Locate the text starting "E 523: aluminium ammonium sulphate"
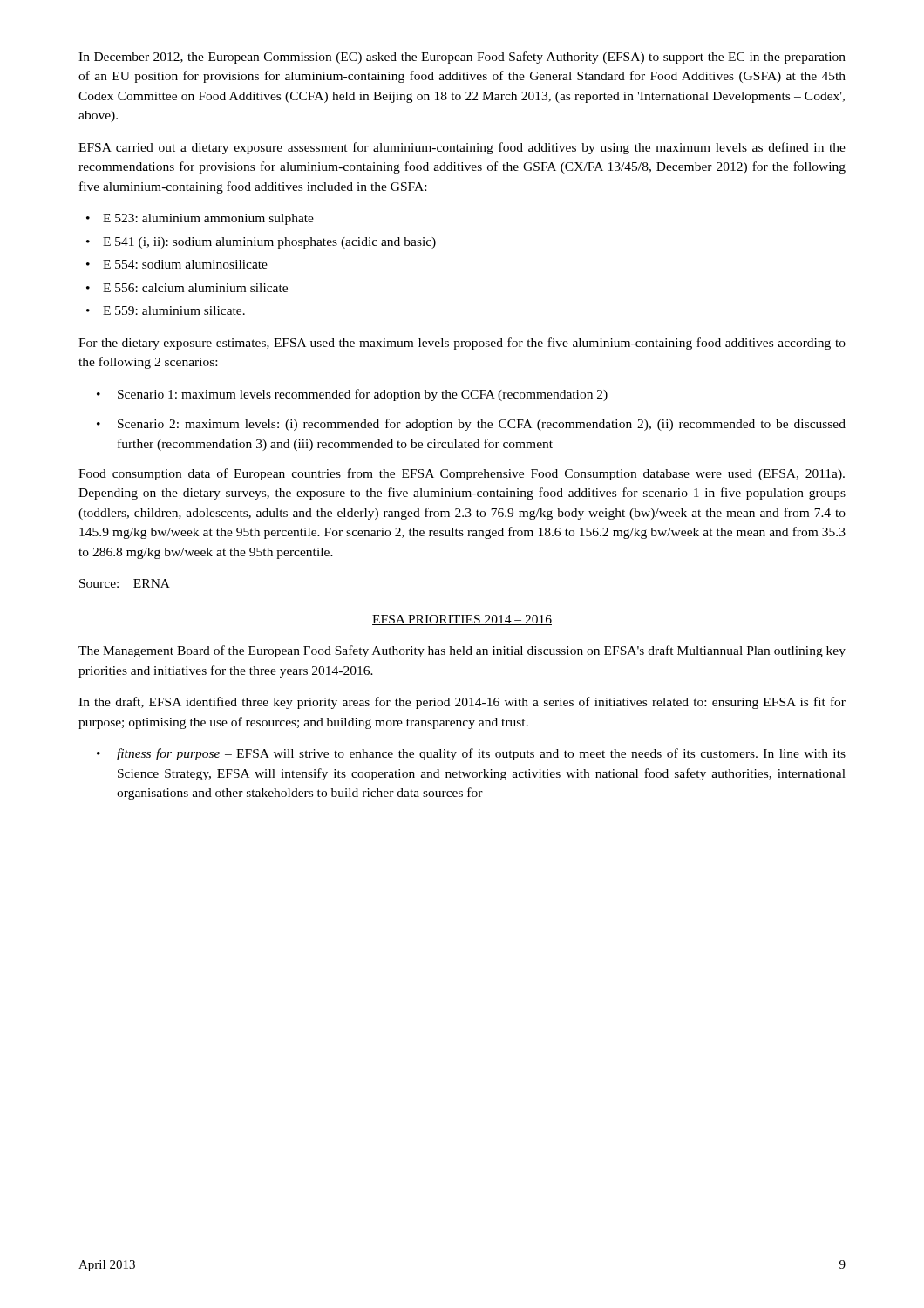Screen dimensions: 1308x924 (x=208, y=218)
